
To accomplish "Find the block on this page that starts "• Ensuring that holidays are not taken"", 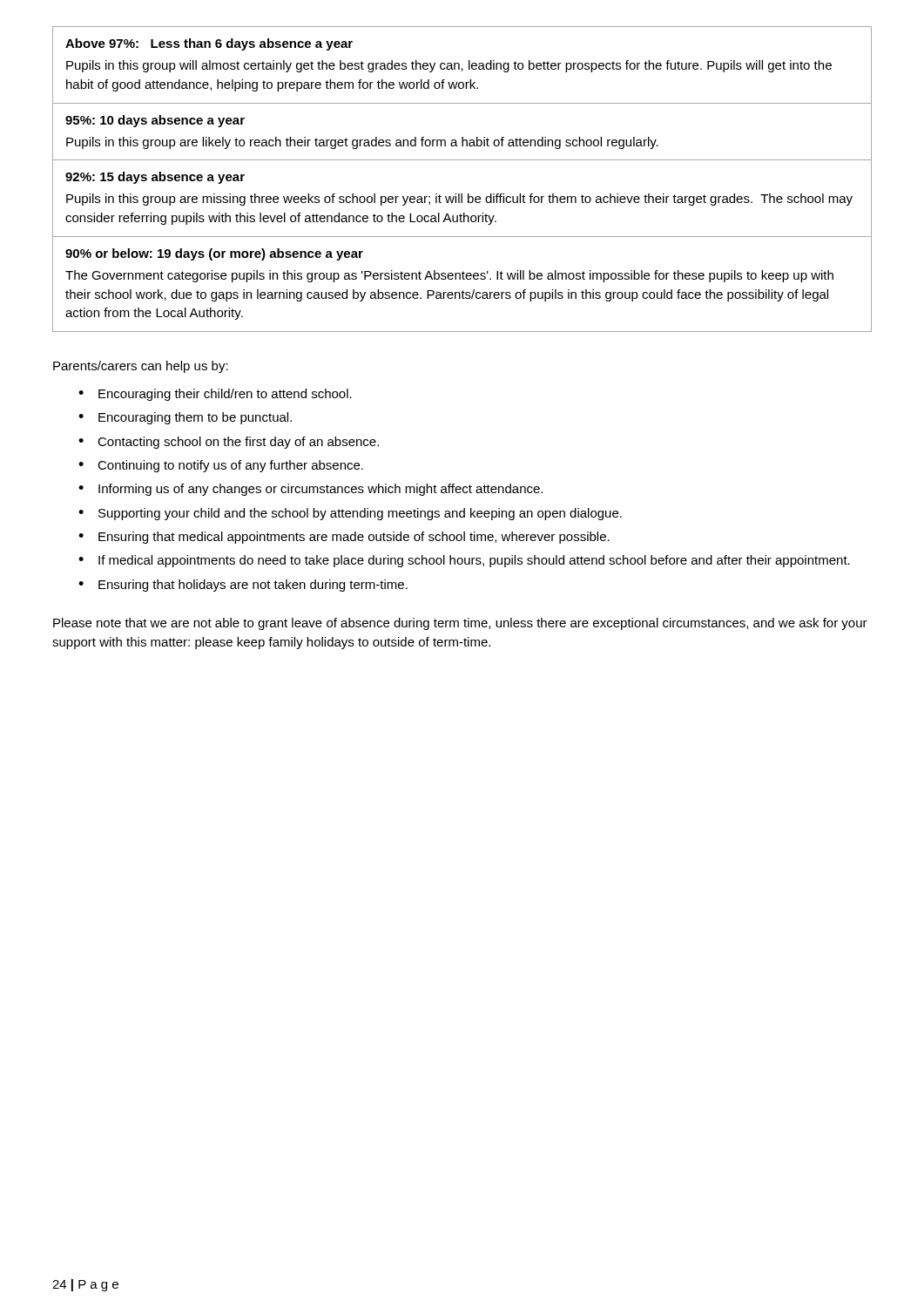I will tap(243, 586).
